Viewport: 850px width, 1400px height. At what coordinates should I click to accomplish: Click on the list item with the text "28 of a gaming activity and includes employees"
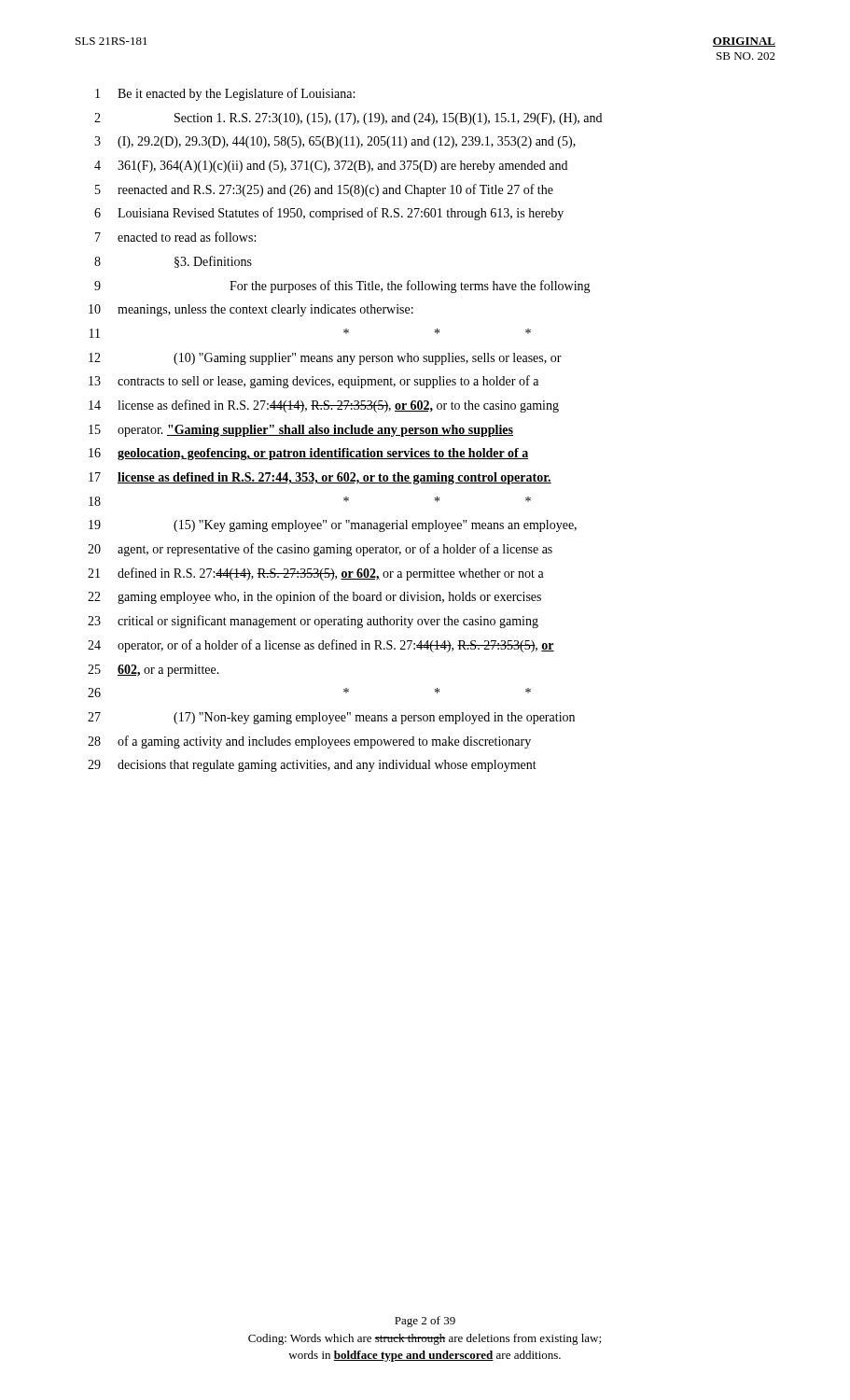tap(425, 741)
